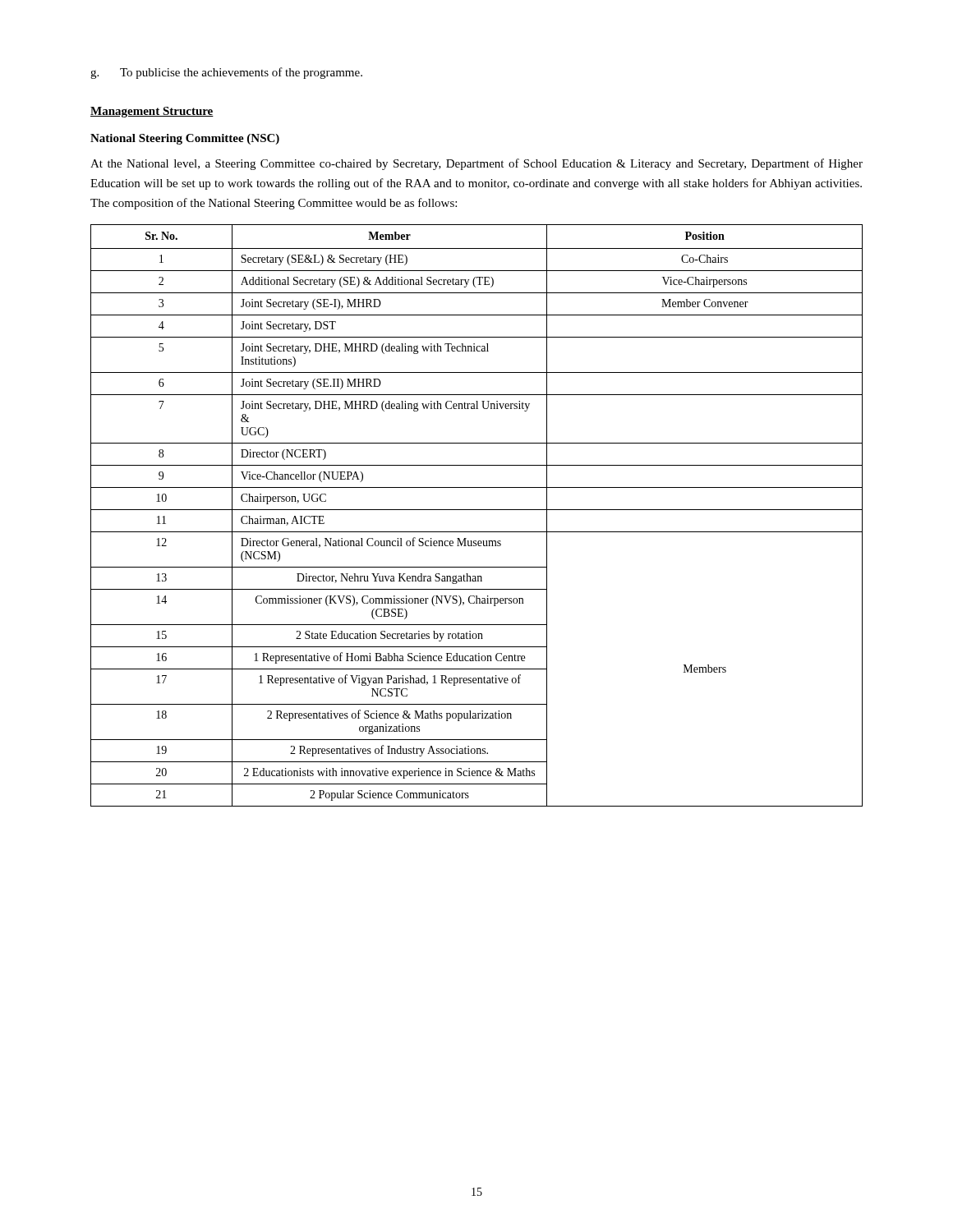This screenshot has height=1232, width=953.
Task: Locate the block starting "At the National level, a Steering"
Action: (476, 183)
